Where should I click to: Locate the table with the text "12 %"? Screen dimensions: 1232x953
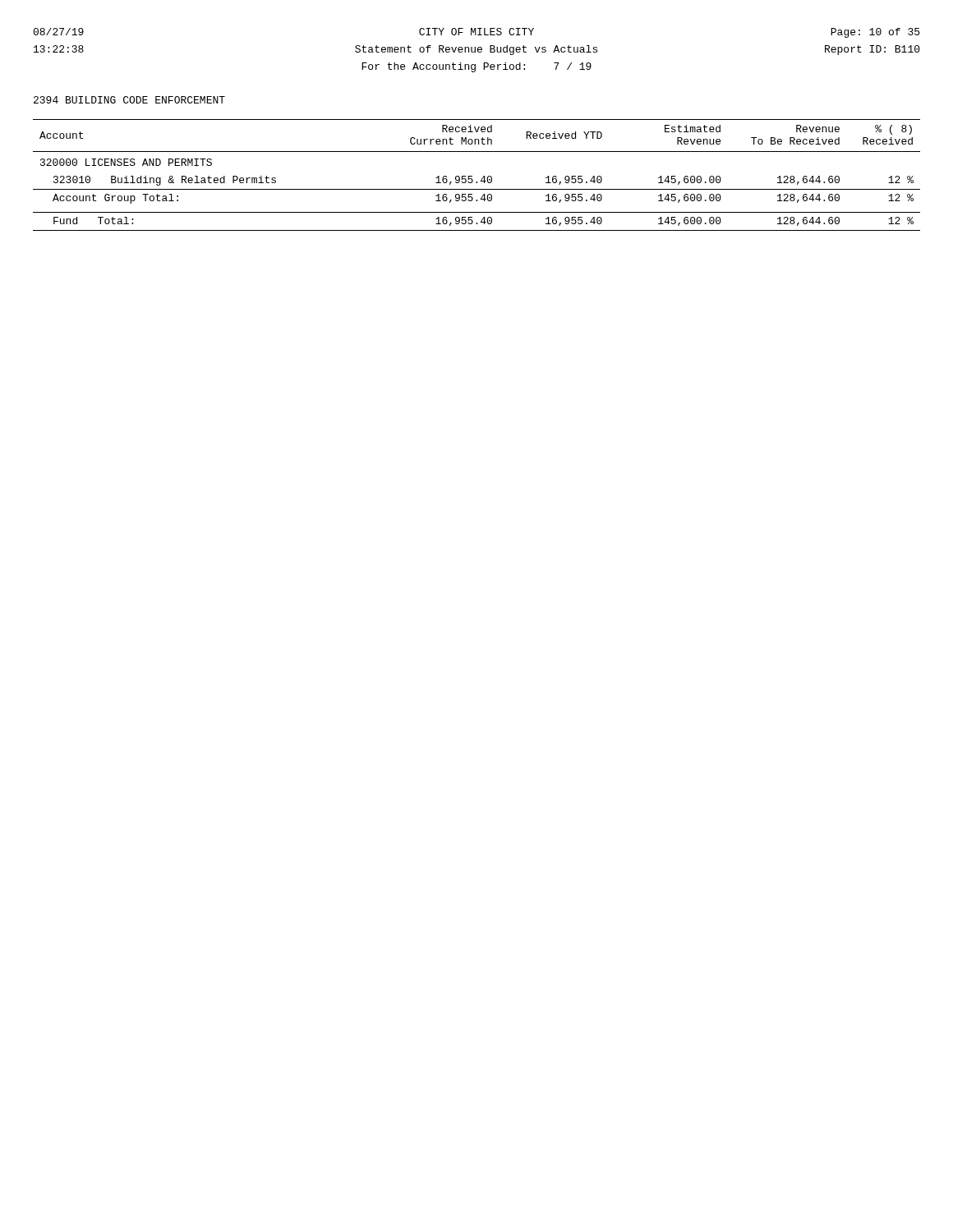[476, 175]
